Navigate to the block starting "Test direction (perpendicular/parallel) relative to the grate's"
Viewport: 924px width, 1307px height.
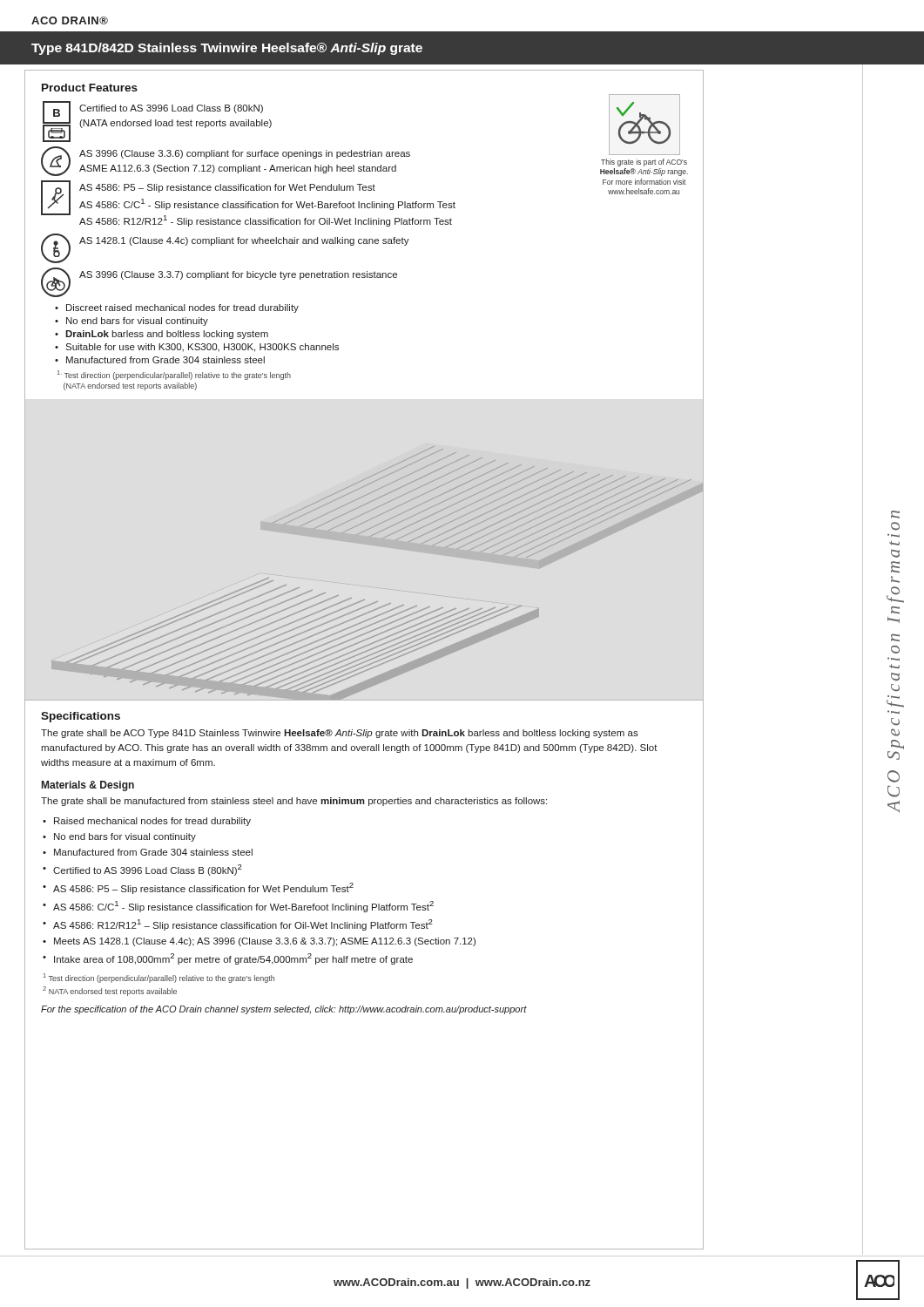point(174,379)
